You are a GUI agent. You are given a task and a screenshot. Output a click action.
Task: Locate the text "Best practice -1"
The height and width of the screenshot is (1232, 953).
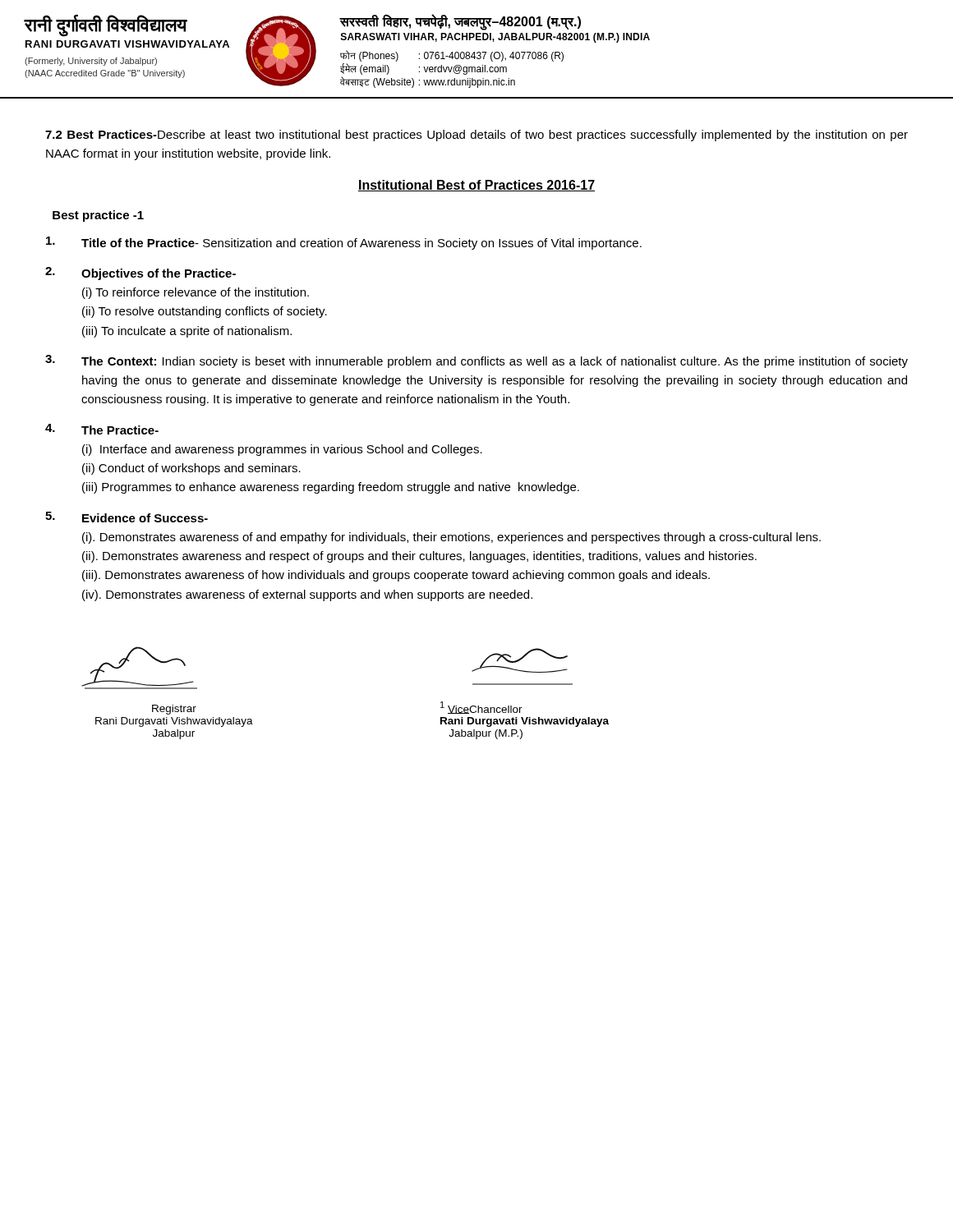[x=94, y=214]
